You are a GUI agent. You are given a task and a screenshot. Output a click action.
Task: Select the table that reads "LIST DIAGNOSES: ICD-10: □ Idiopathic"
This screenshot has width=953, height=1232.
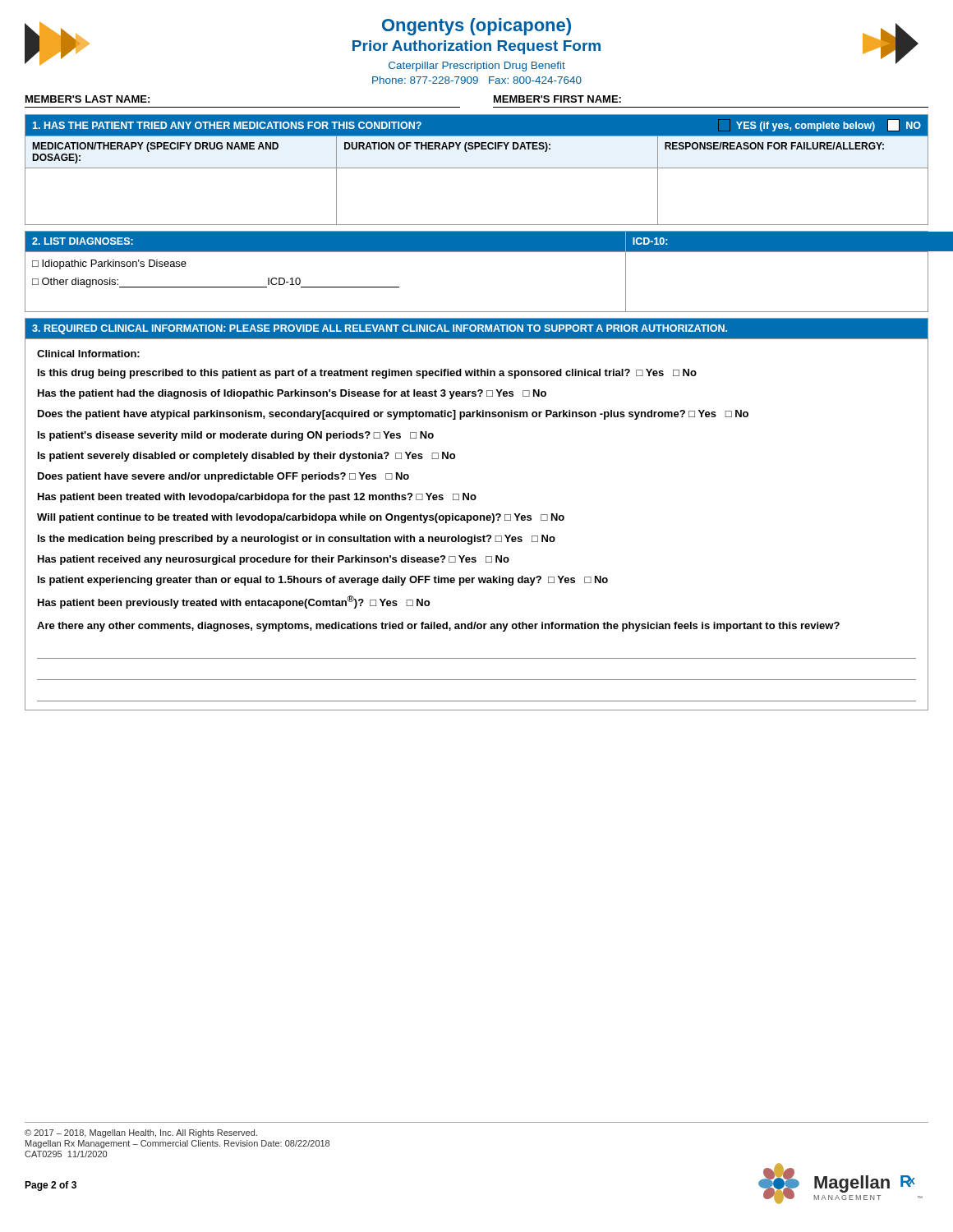pyautogui.click(x=476, y=272)
